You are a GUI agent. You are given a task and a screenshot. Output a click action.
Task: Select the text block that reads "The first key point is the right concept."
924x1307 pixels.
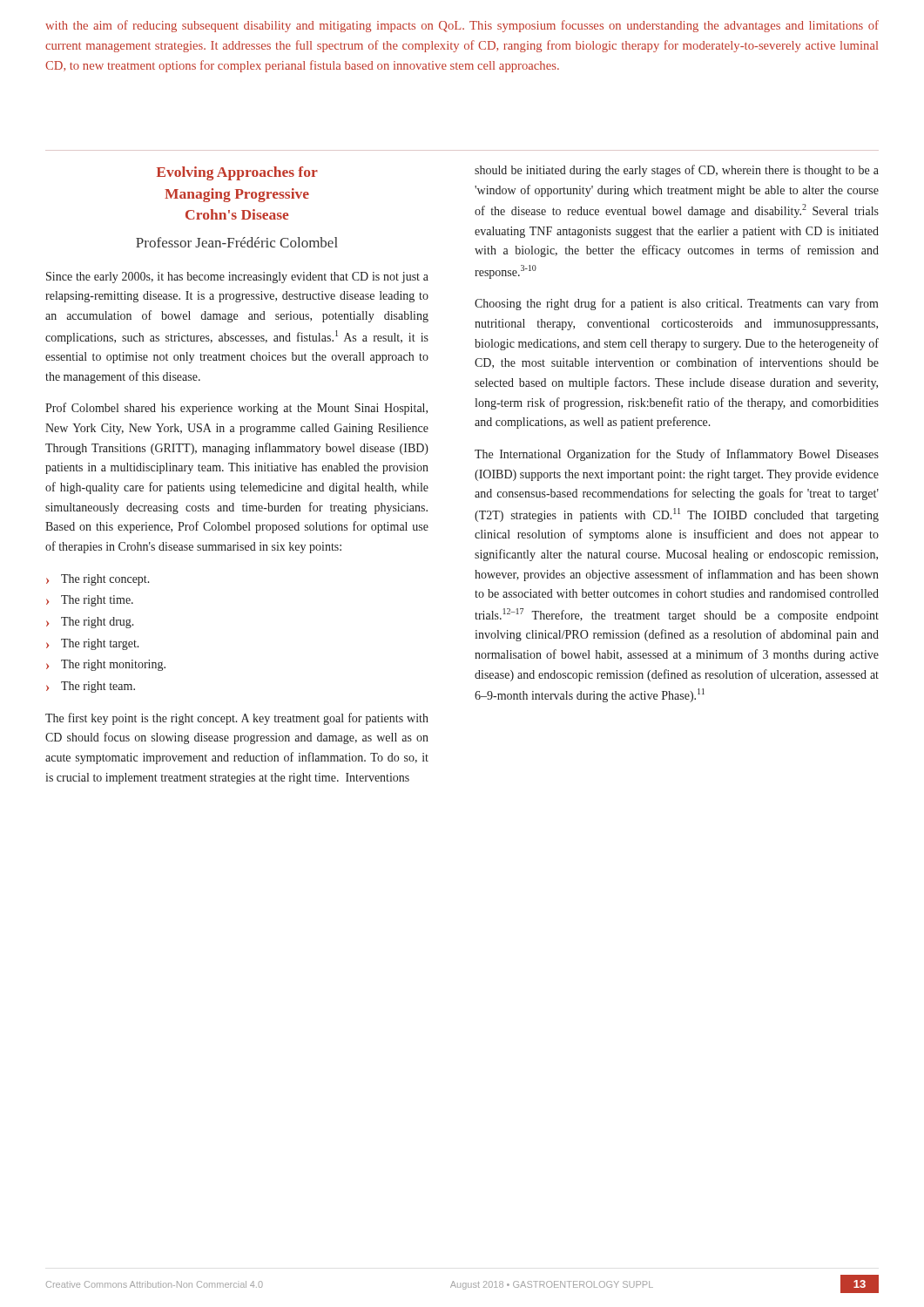pyautogui.click(x=237, y=748)
